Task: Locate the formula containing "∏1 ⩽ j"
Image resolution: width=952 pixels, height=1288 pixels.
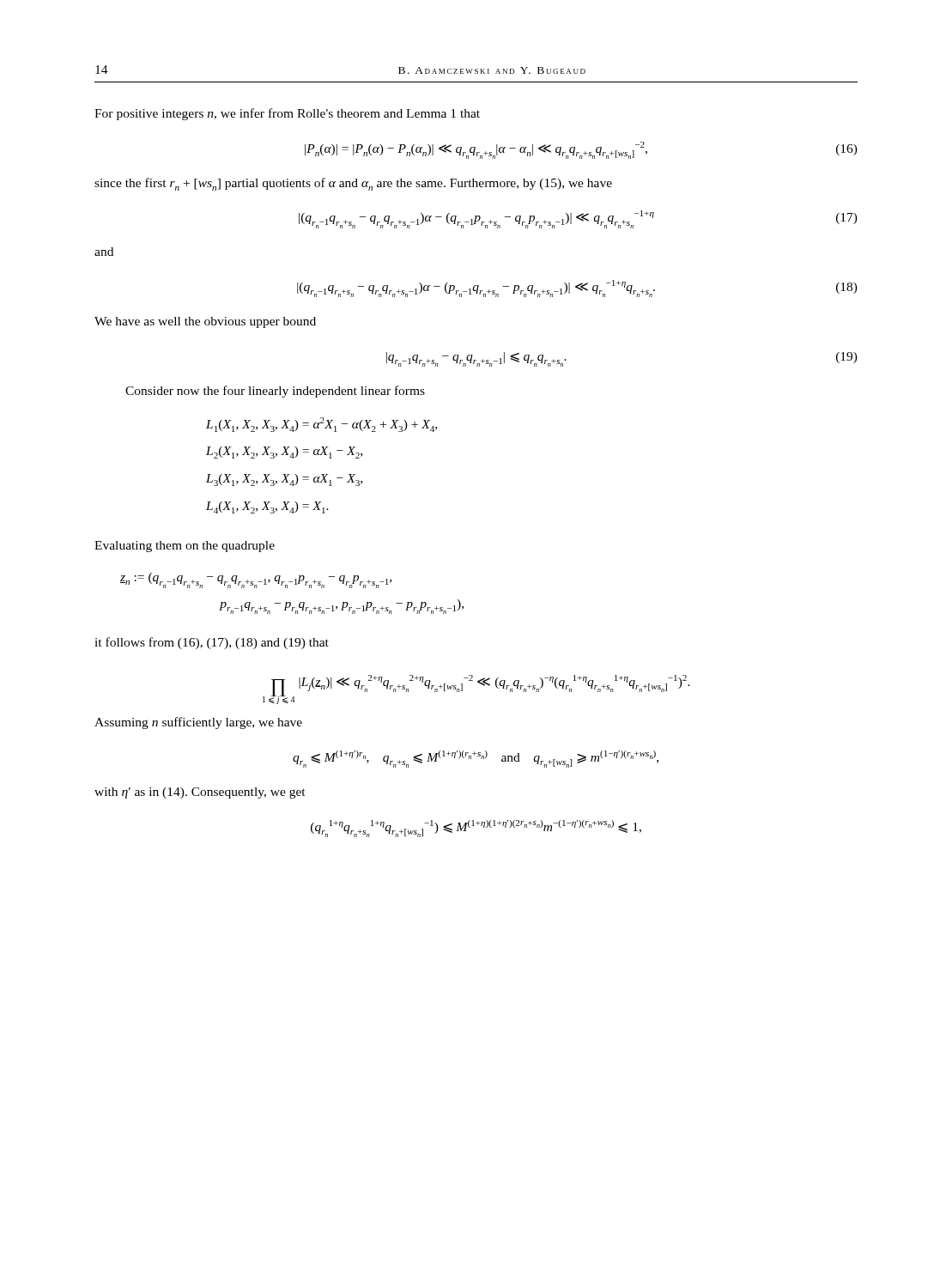Action: [x=476, y=683]
